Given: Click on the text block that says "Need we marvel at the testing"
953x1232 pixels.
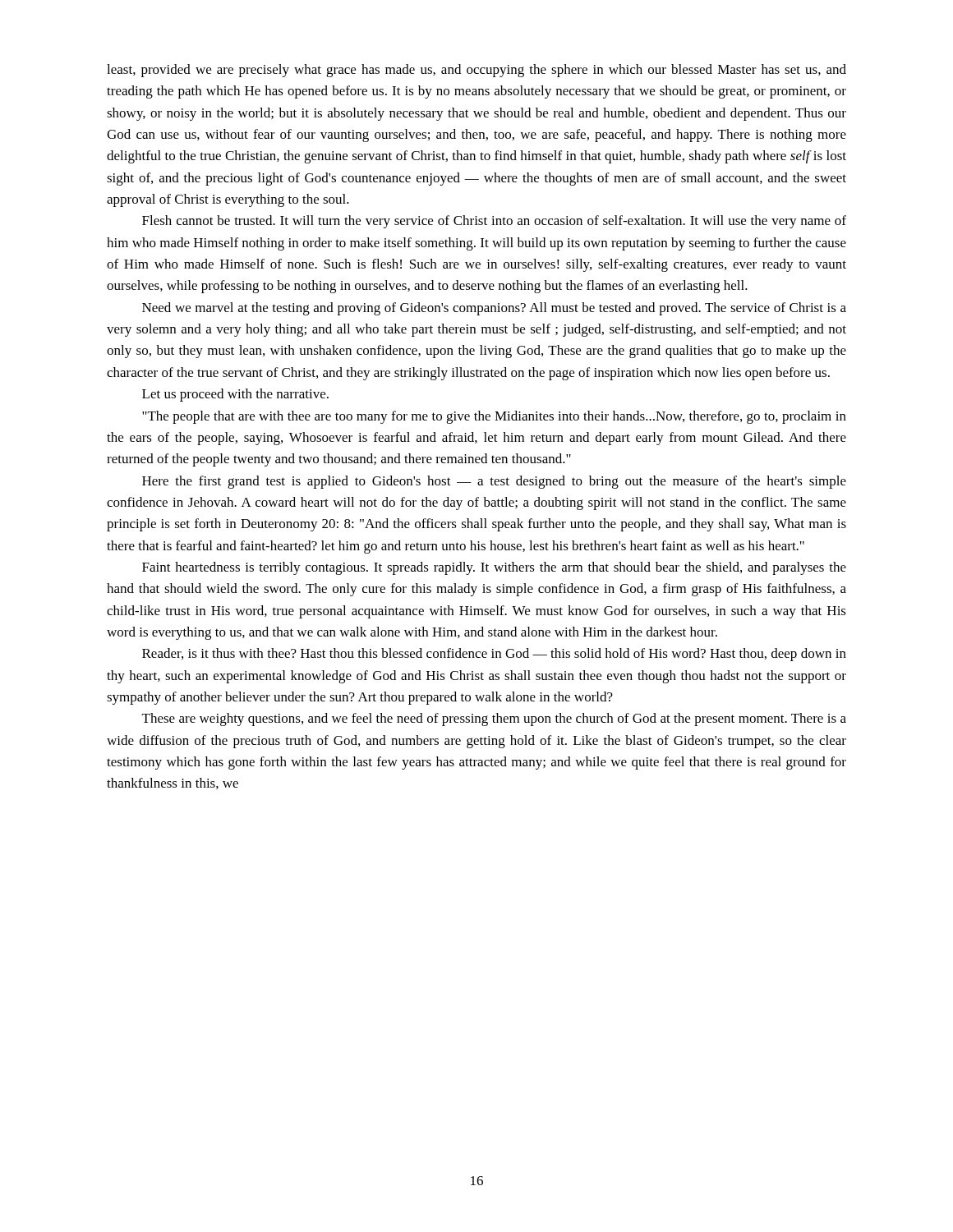Looking at the screenshot, I should [x=476, y=340].
